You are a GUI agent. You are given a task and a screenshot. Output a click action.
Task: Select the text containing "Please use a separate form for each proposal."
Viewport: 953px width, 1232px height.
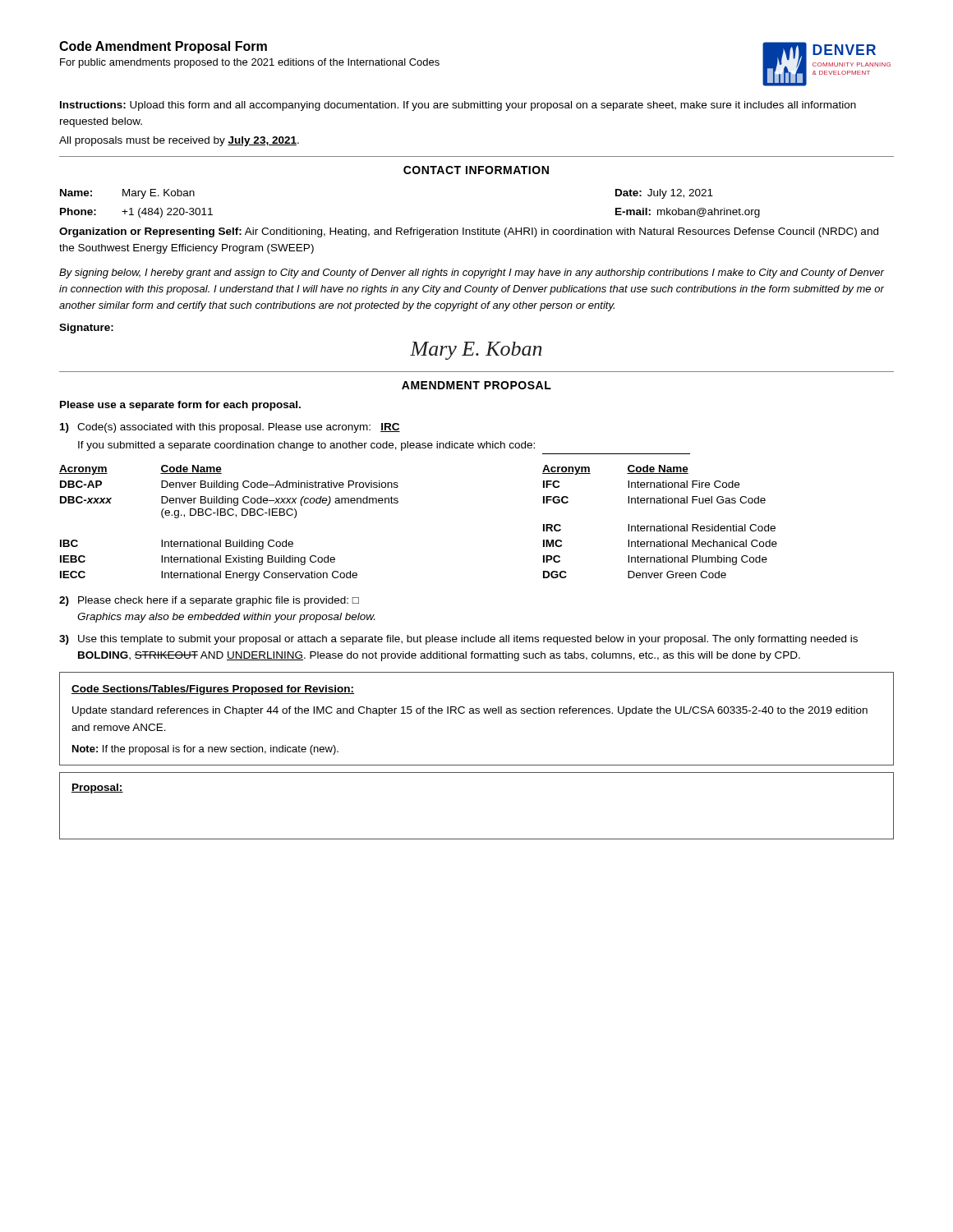pyautogui.click(x=180, y=404)
